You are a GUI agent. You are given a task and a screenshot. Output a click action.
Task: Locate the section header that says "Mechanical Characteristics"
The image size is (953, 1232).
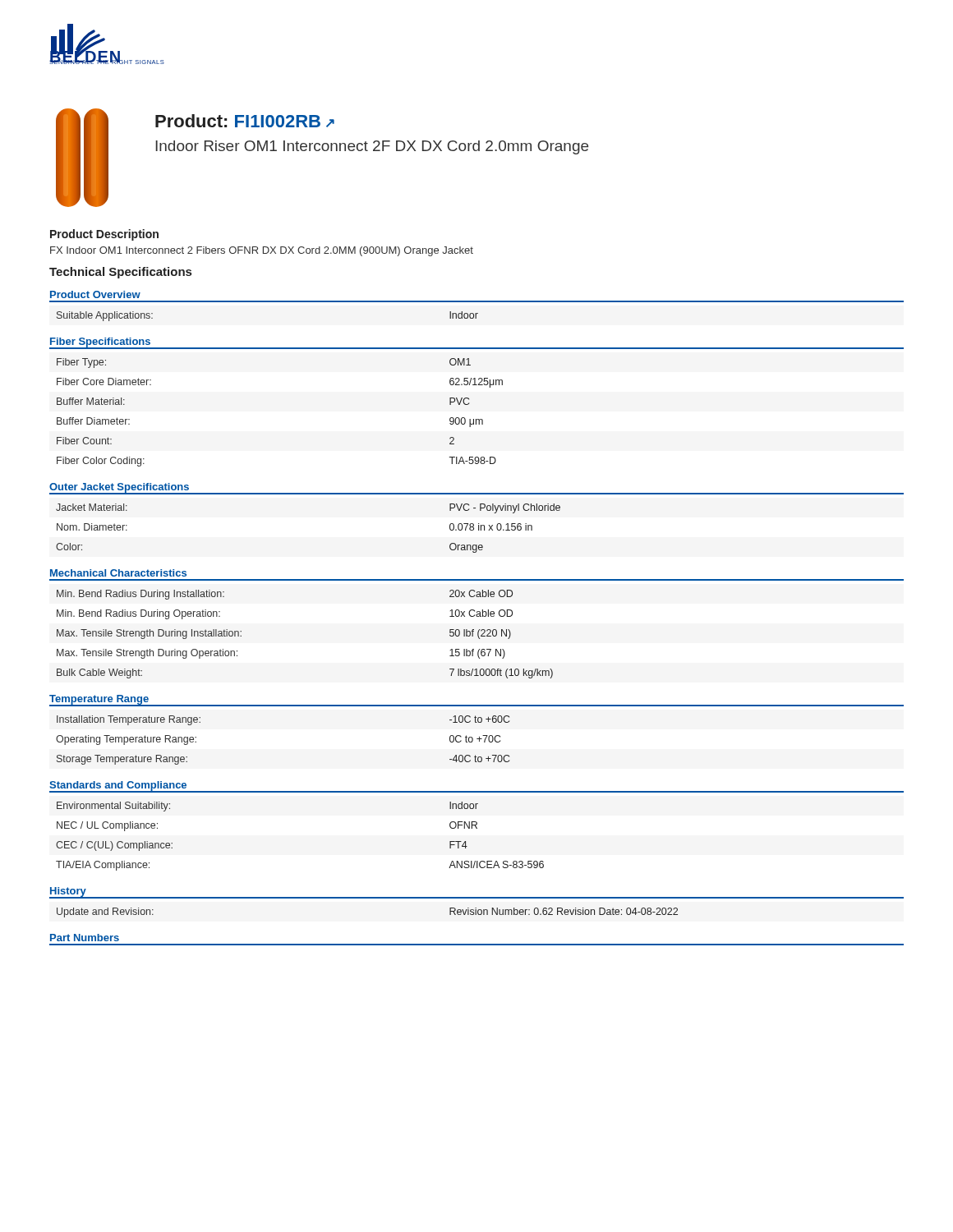(x=118, y=573)
